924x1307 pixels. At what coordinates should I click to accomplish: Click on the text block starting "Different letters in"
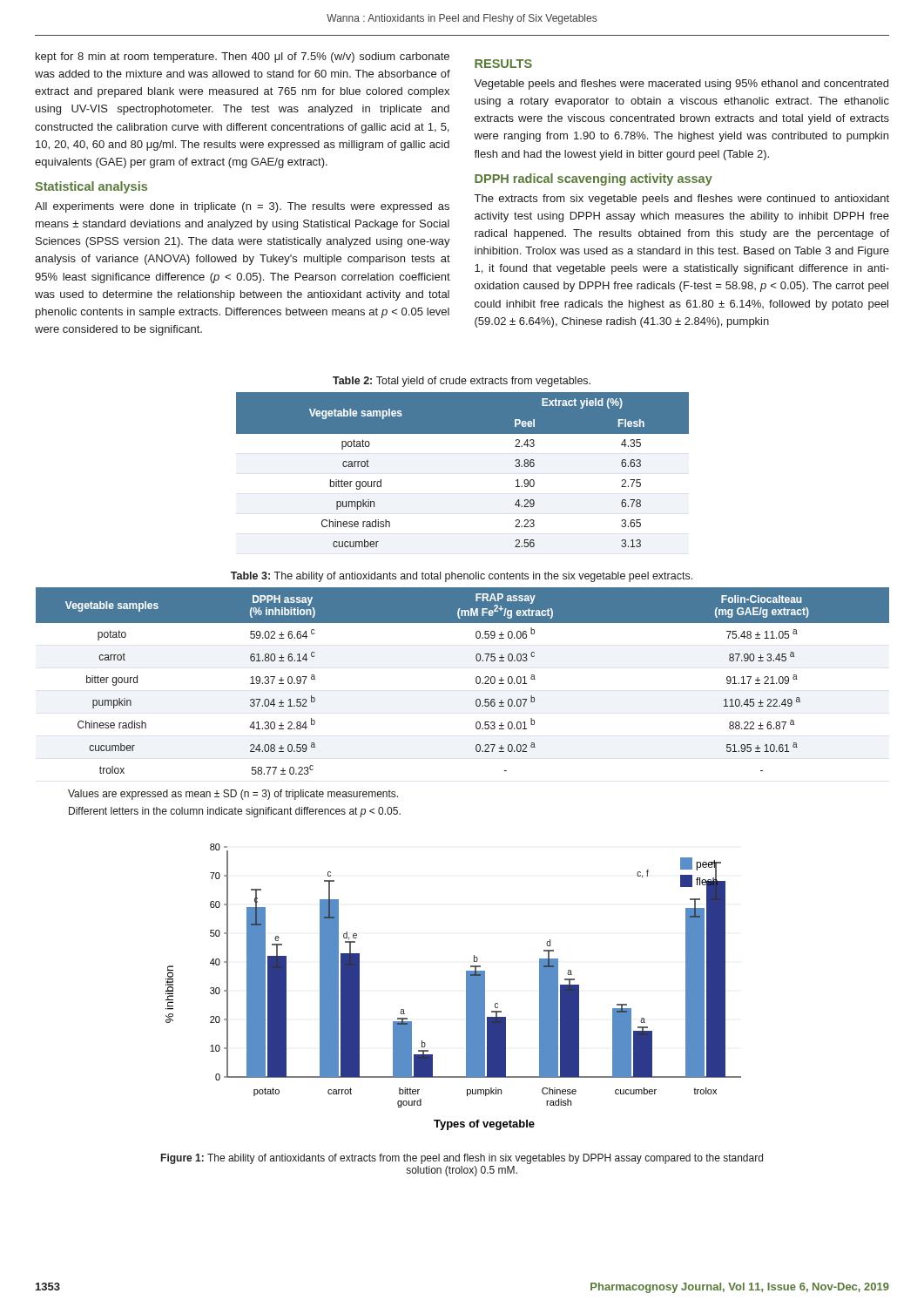point(235,811)
